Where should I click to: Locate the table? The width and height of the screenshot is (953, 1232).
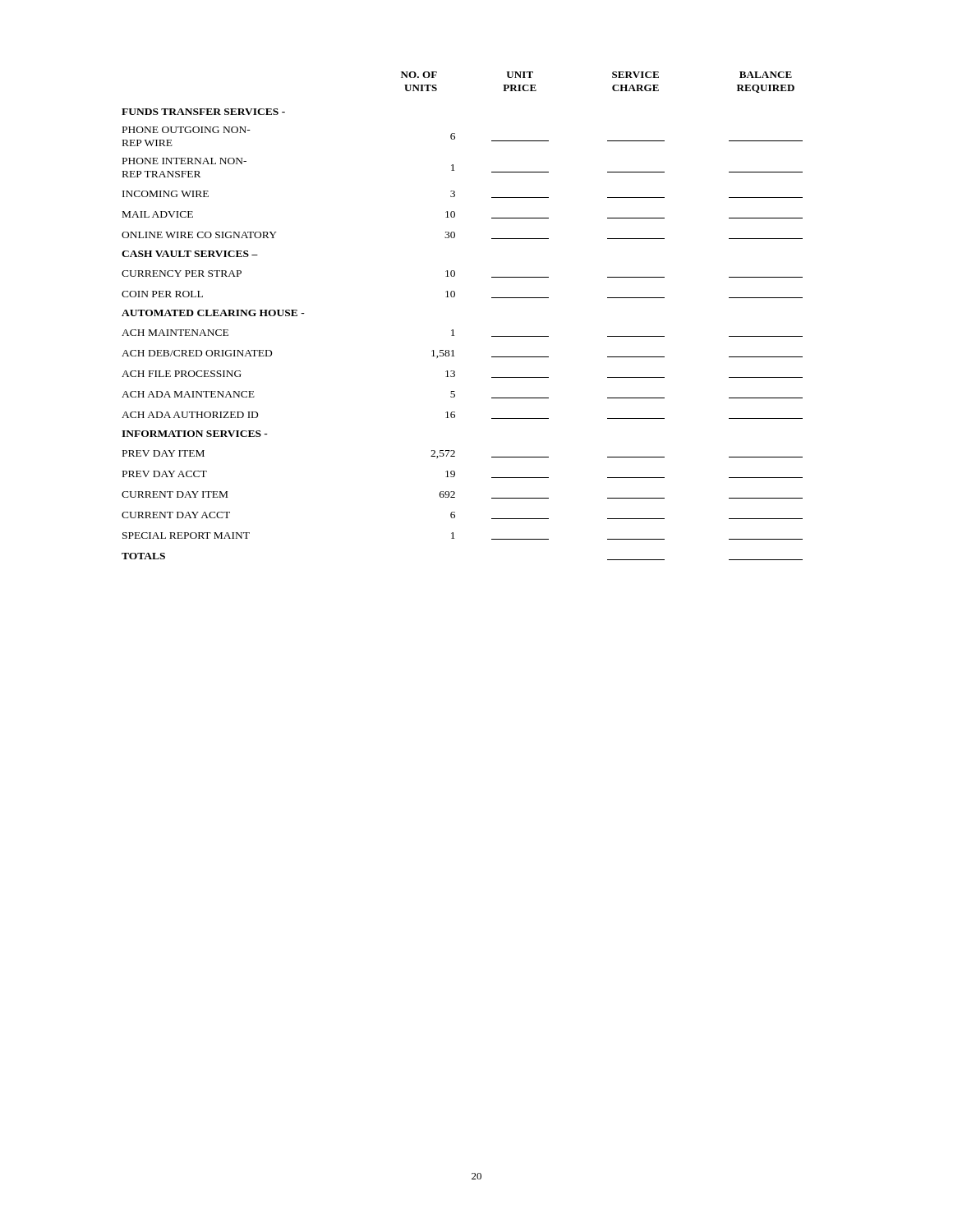coord(476,316)
